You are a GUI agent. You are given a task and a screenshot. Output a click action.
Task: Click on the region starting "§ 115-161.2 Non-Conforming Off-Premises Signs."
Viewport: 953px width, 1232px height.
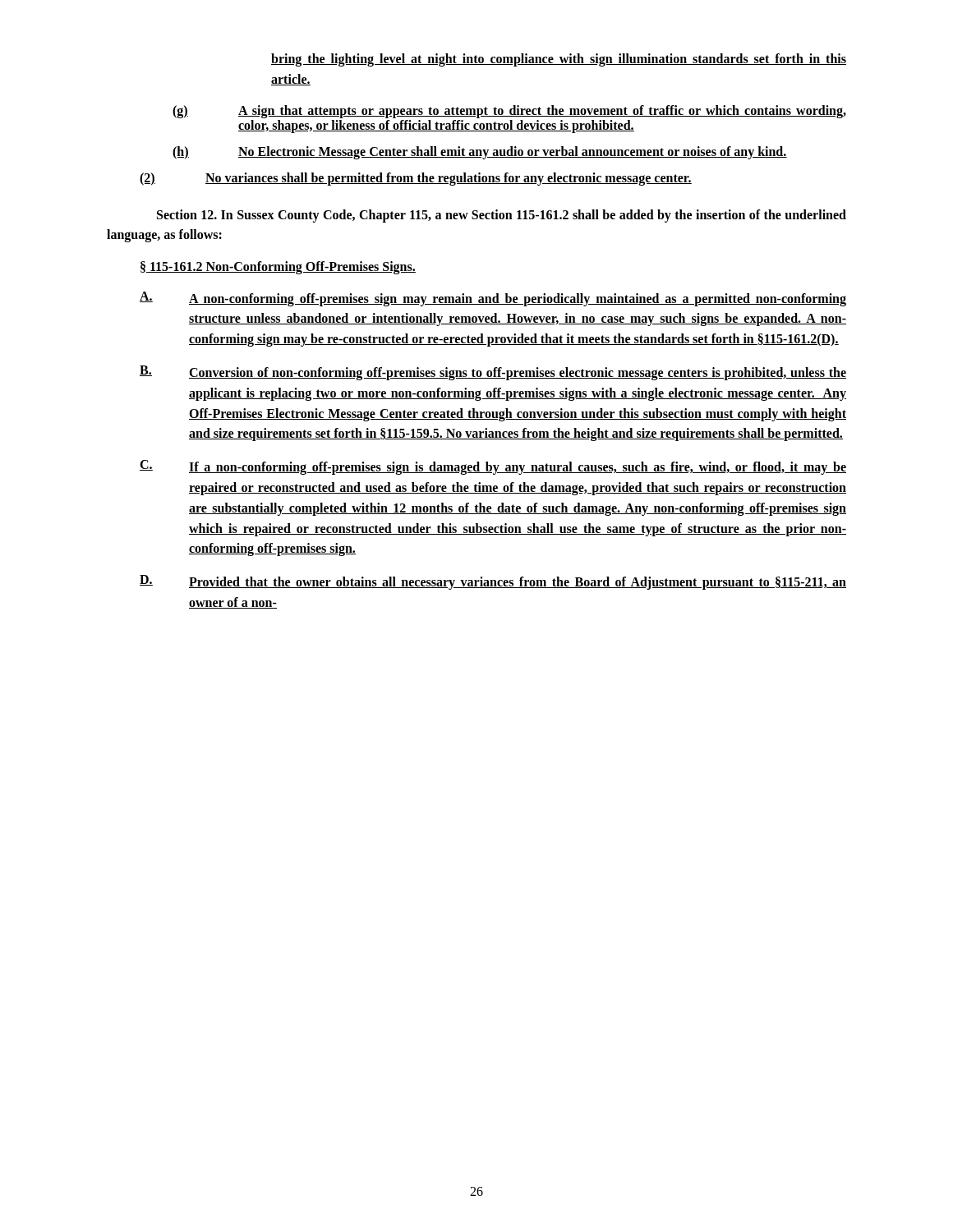278,266
